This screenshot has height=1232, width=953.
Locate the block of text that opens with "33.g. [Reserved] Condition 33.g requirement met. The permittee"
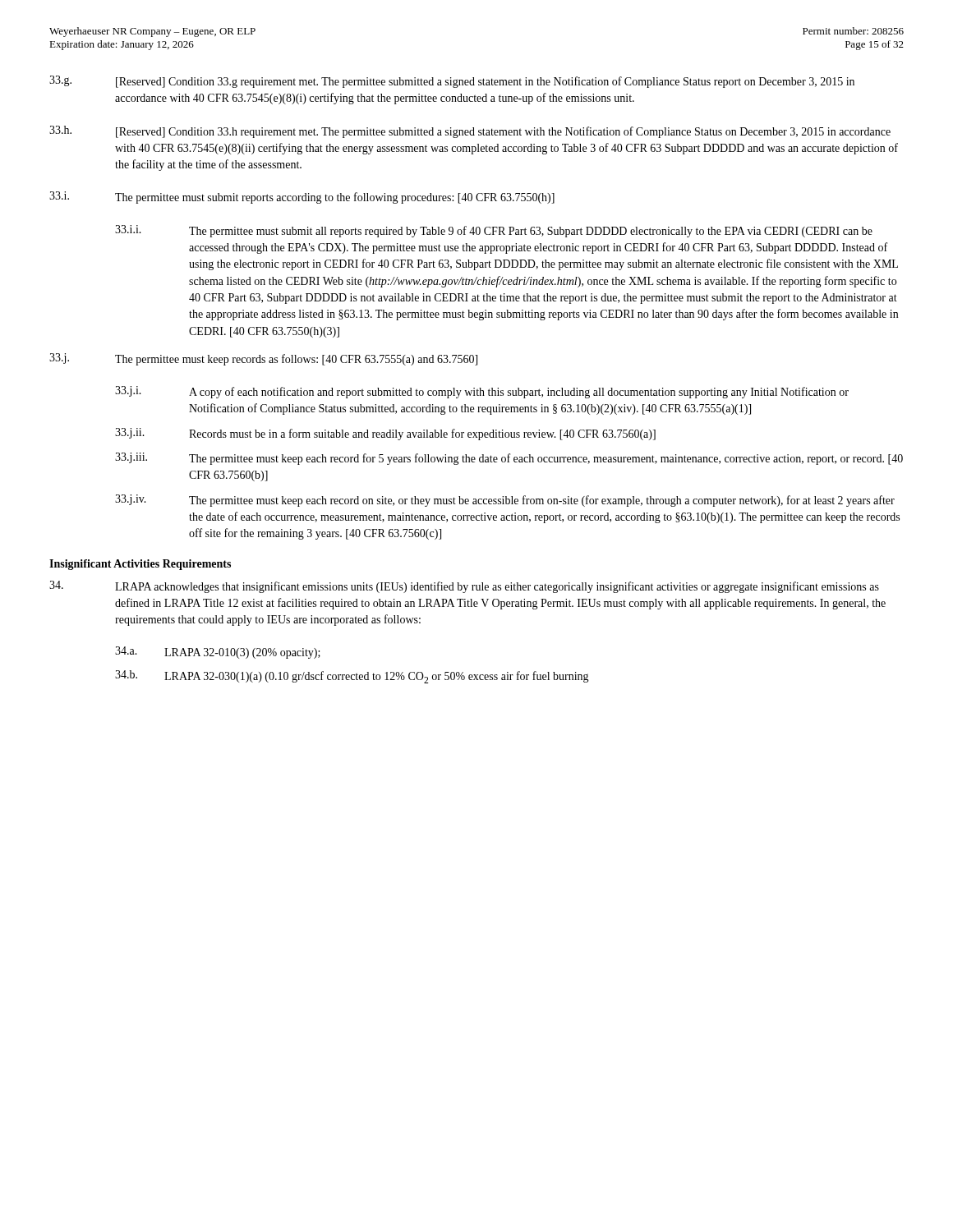476,93
